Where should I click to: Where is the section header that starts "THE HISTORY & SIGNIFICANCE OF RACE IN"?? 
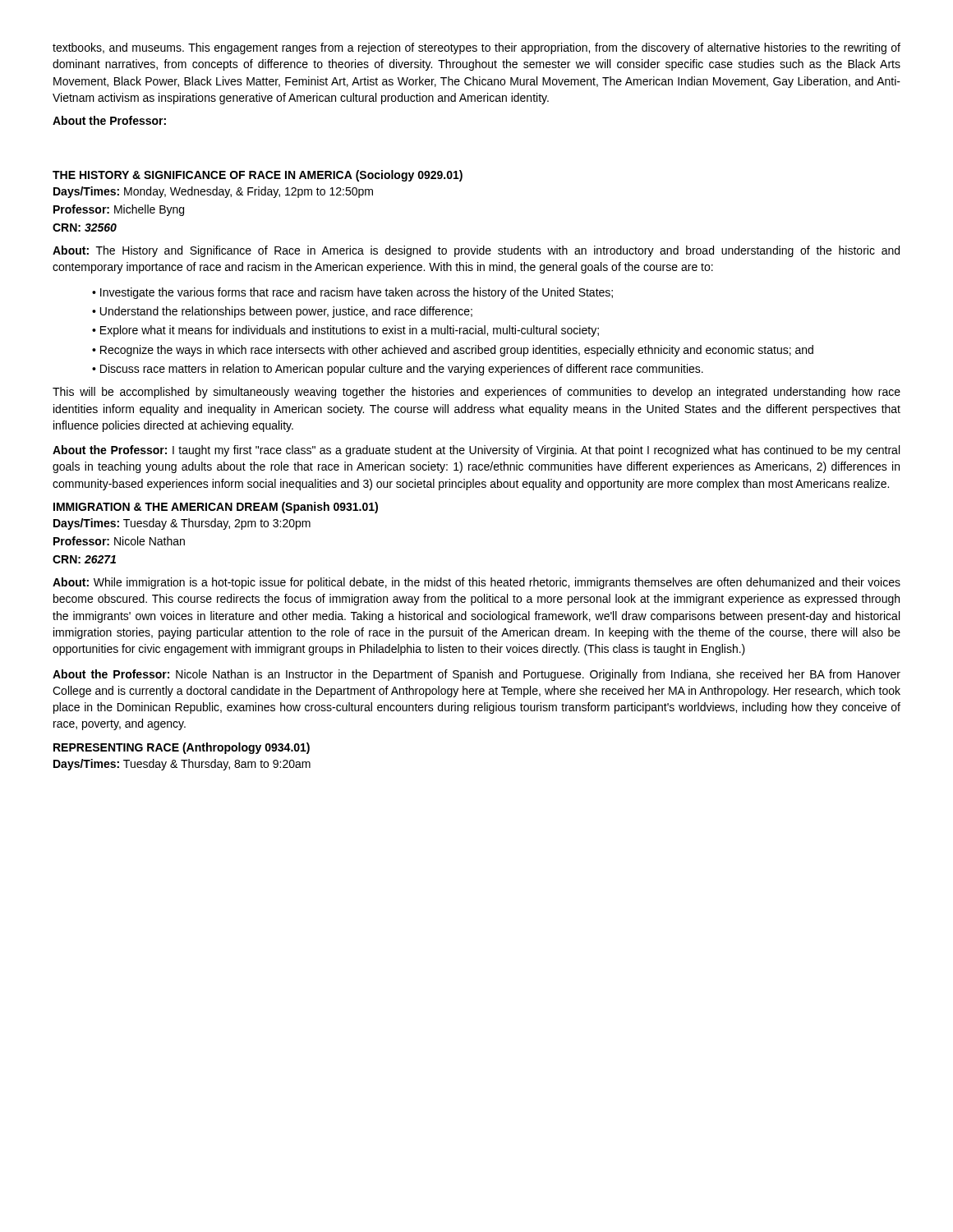point(258,175)
